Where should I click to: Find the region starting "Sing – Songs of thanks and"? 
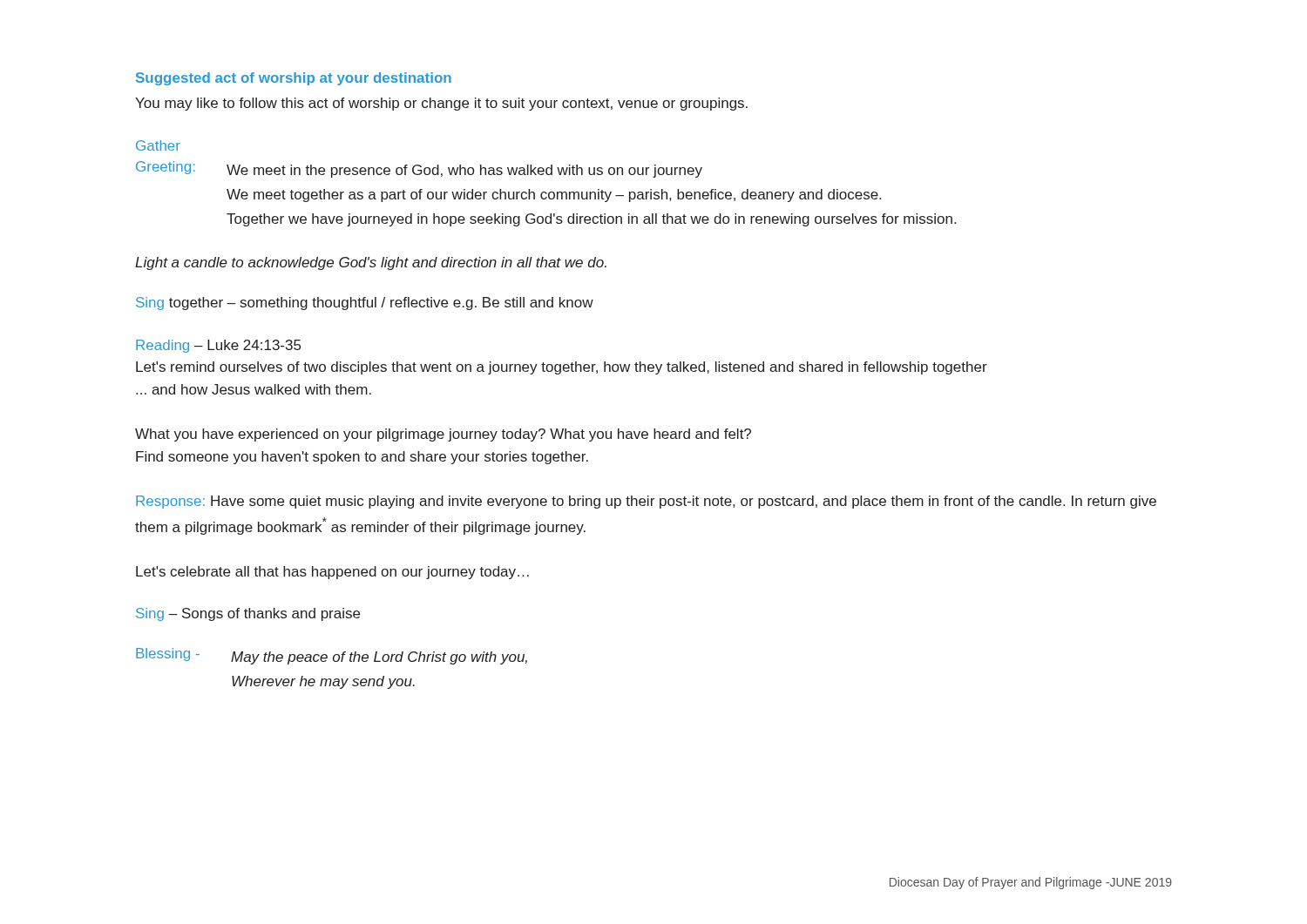click(x=248, y=614)
